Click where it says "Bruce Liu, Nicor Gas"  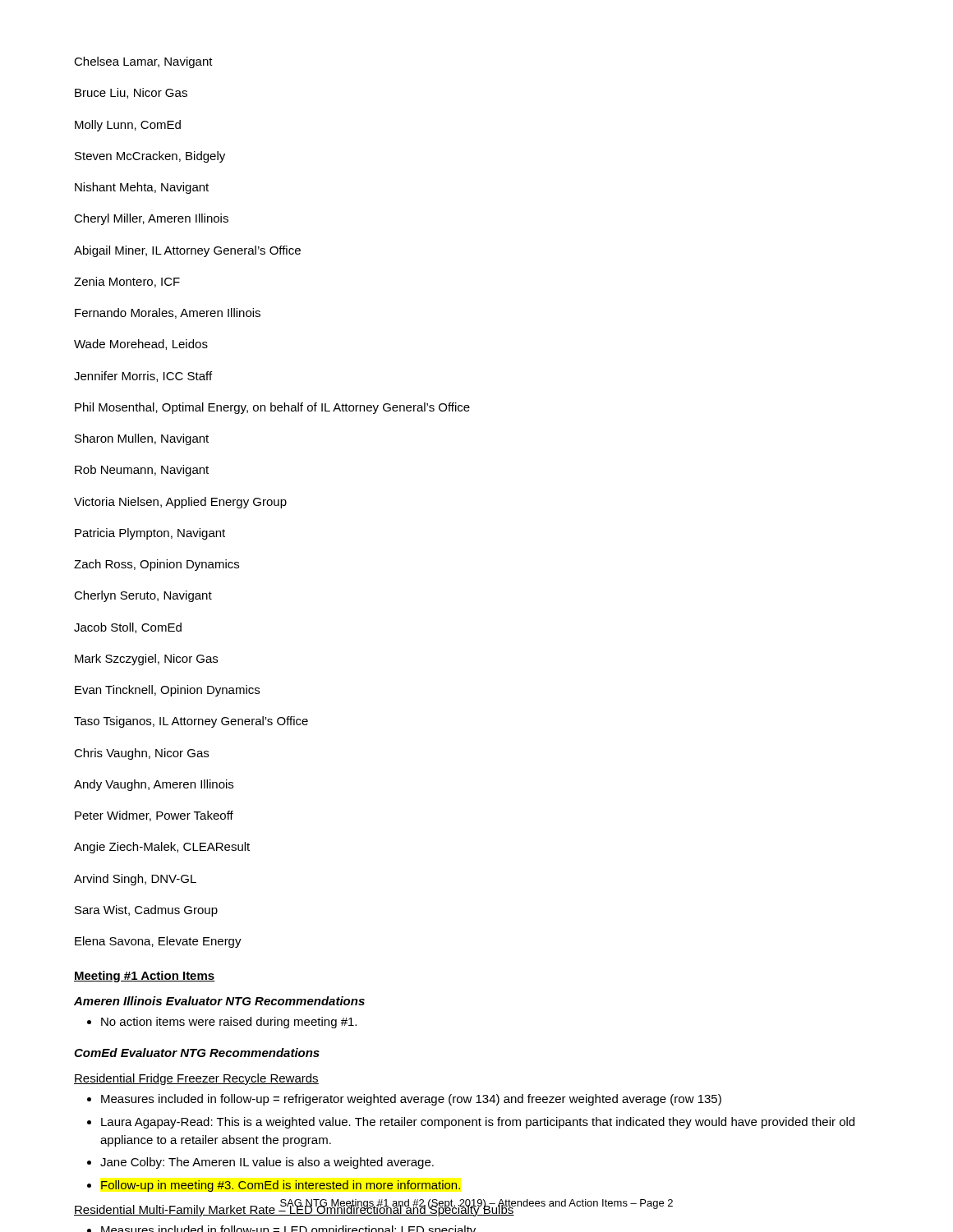coord(131,93)
